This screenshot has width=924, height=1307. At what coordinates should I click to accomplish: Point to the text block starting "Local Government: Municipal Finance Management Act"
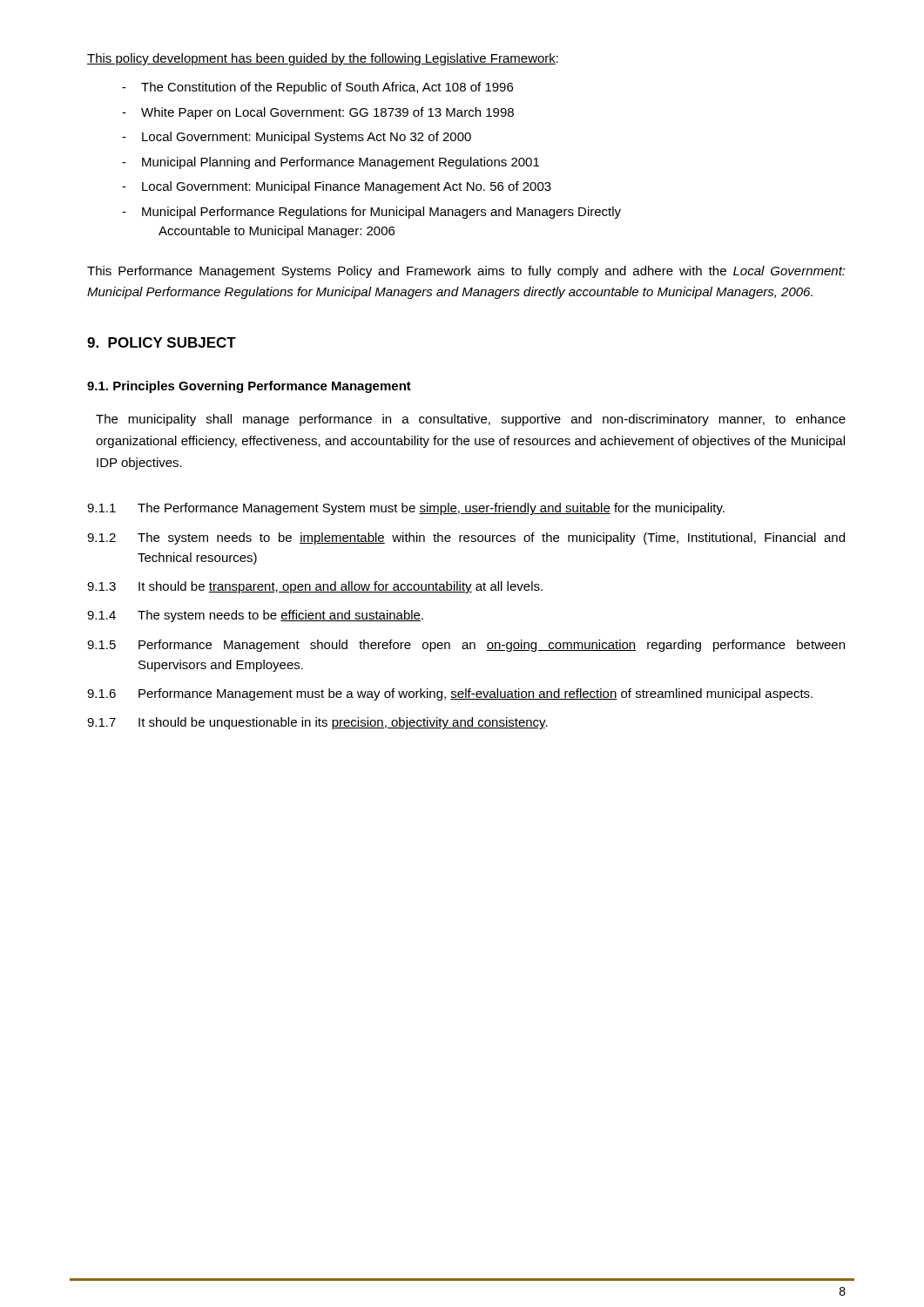click(x=346, y=186)
